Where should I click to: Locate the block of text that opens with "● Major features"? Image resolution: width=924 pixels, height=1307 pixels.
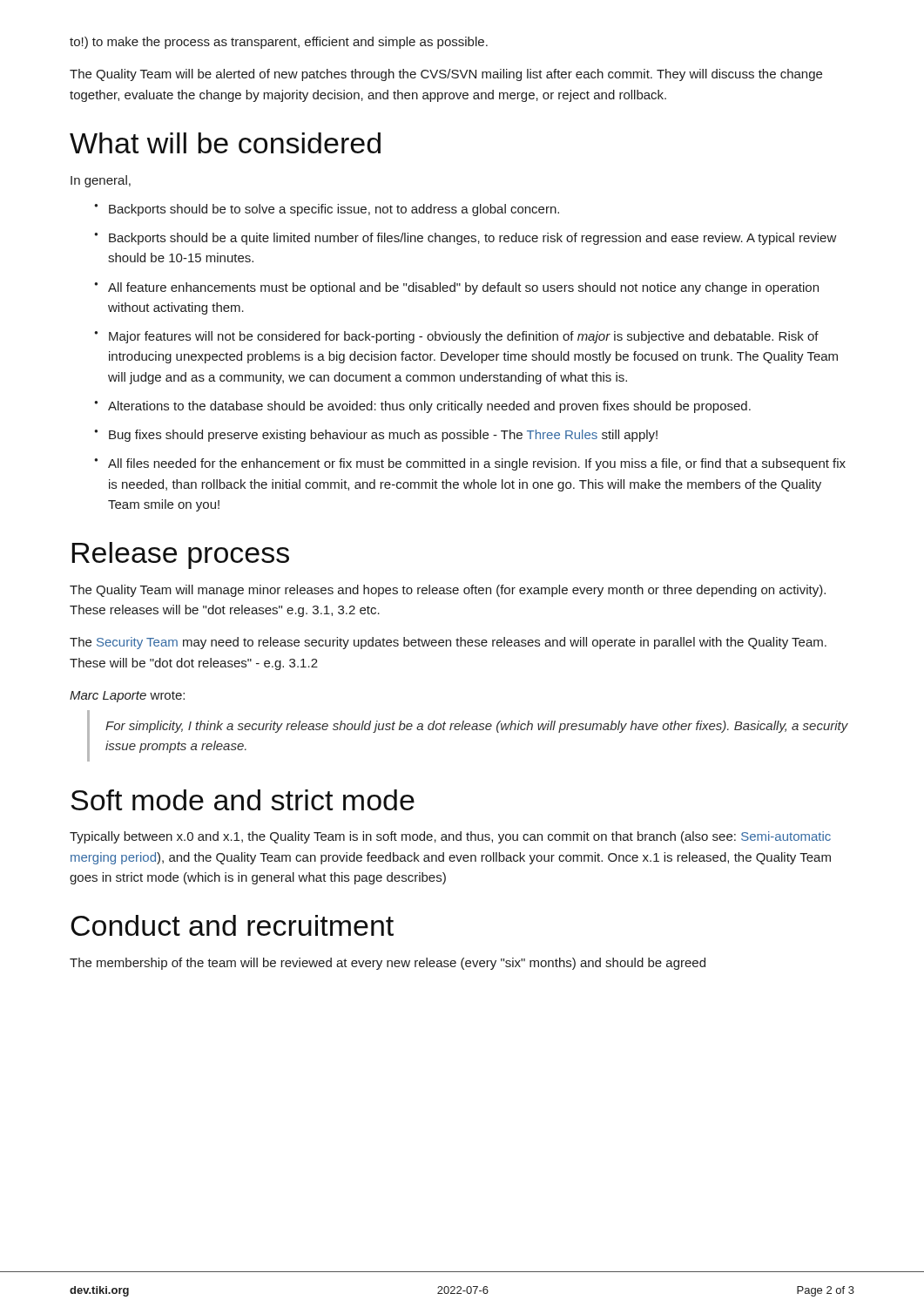[474, 356]
